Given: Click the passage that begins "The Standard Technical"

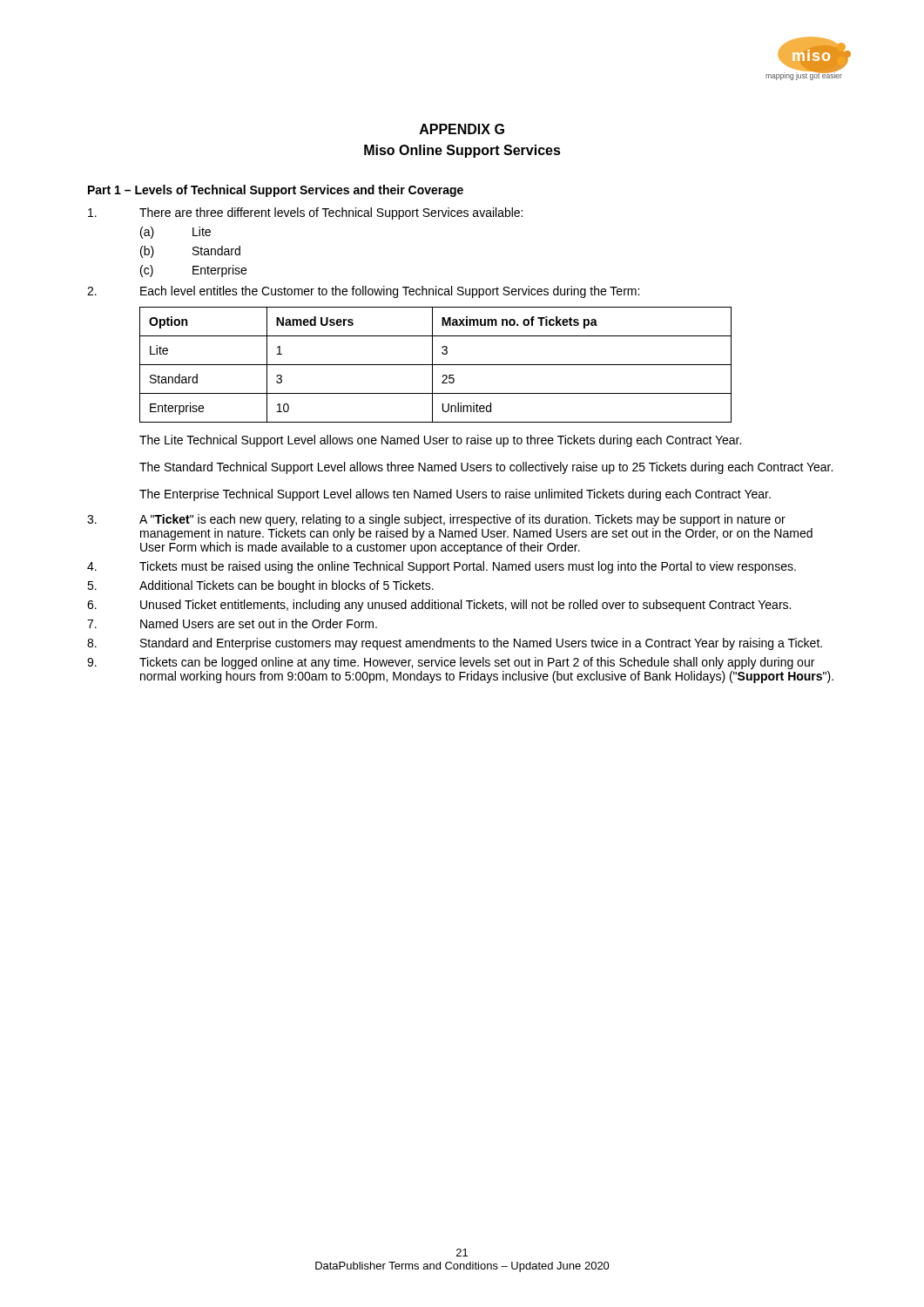Looking at the screenshot, I should (x=487, y=467).
